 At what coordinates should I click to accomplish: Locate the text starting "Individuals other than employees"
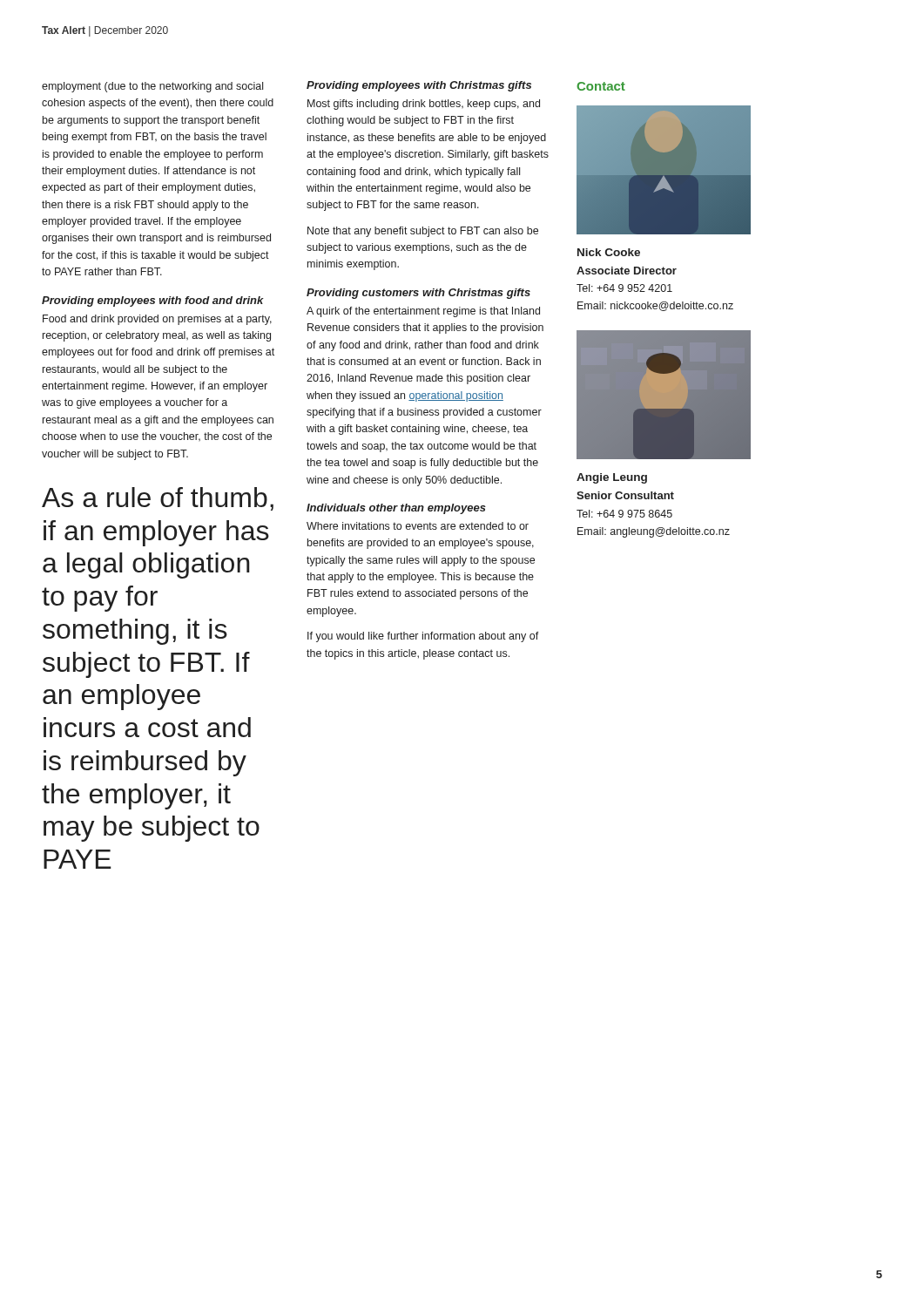(x=396, y=507)
